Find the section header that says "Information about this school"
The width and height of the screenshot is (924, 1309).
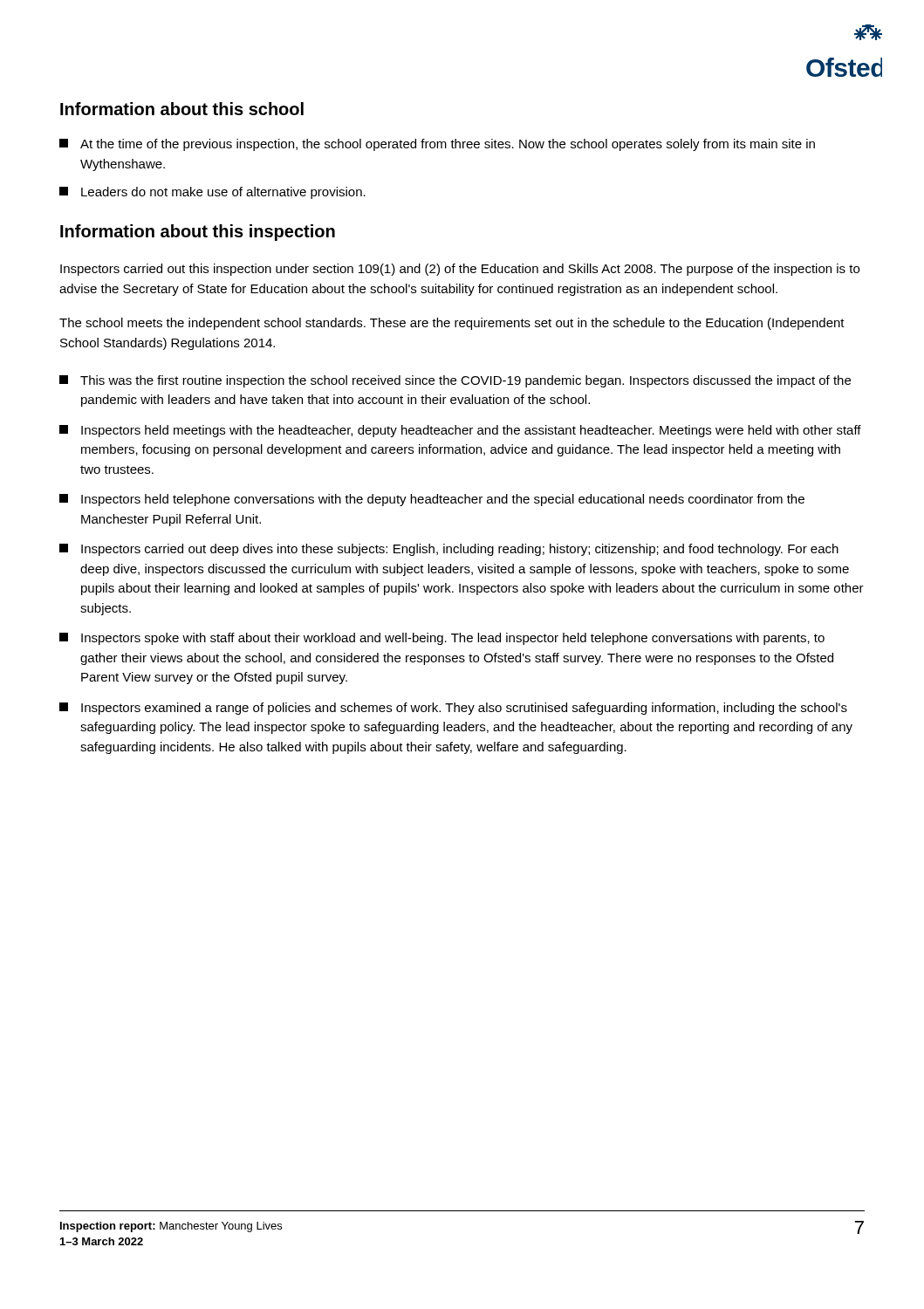182,109
